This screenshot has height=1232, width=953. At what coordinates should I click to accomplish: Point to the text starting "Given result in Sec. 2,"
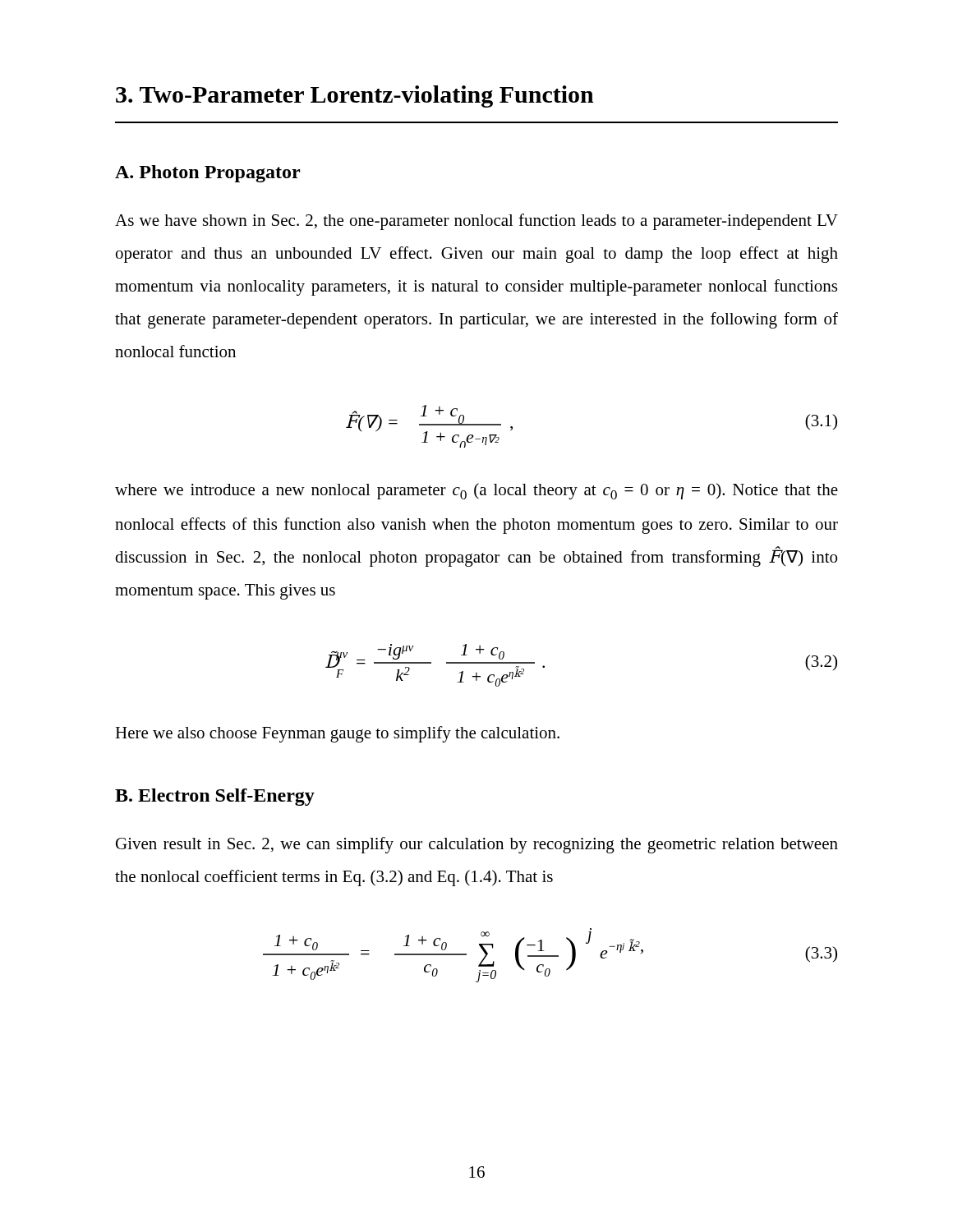(476, 861)
